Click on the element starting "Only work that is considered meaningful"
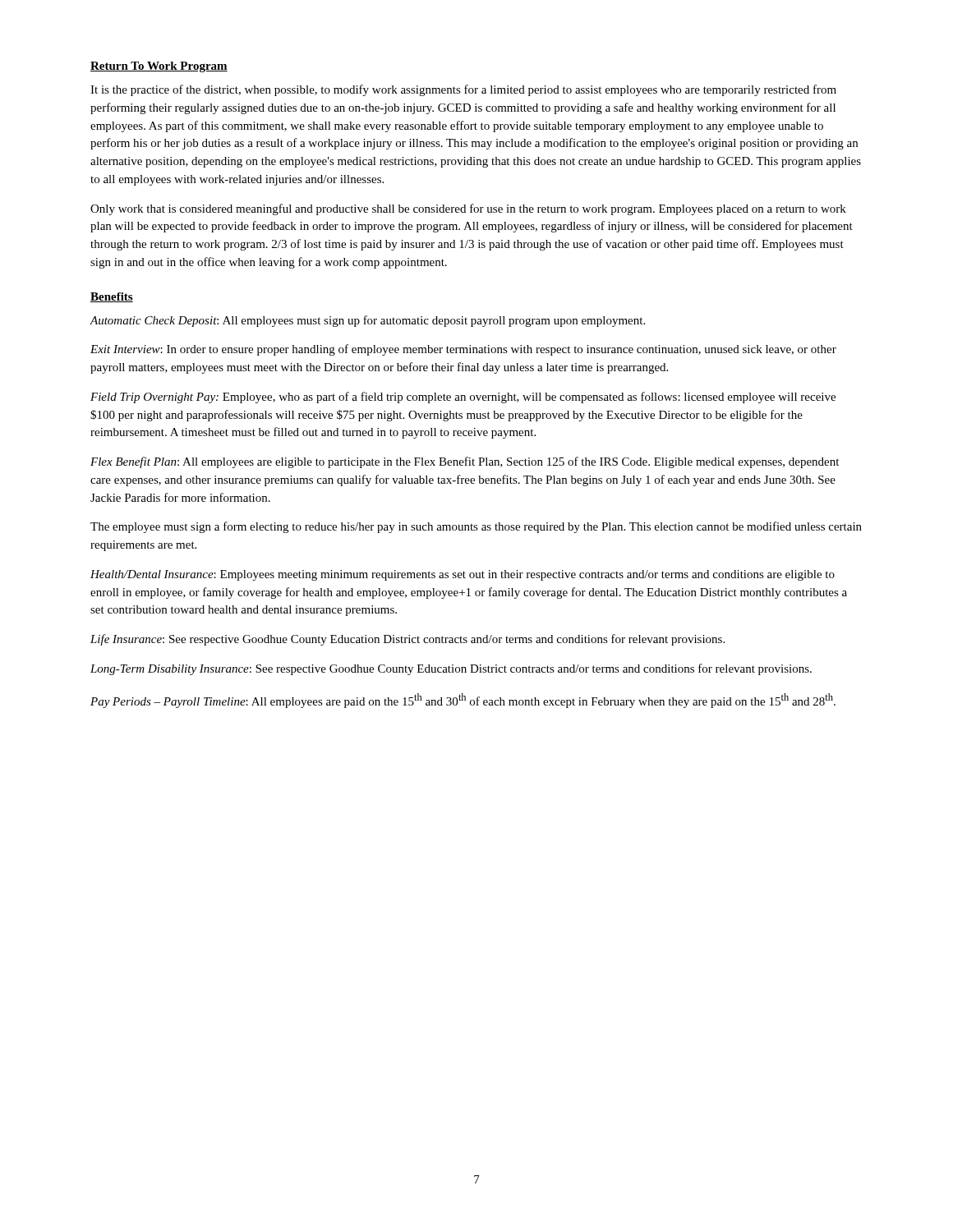Screen dimensions: 1232x953 pos(471,235)
